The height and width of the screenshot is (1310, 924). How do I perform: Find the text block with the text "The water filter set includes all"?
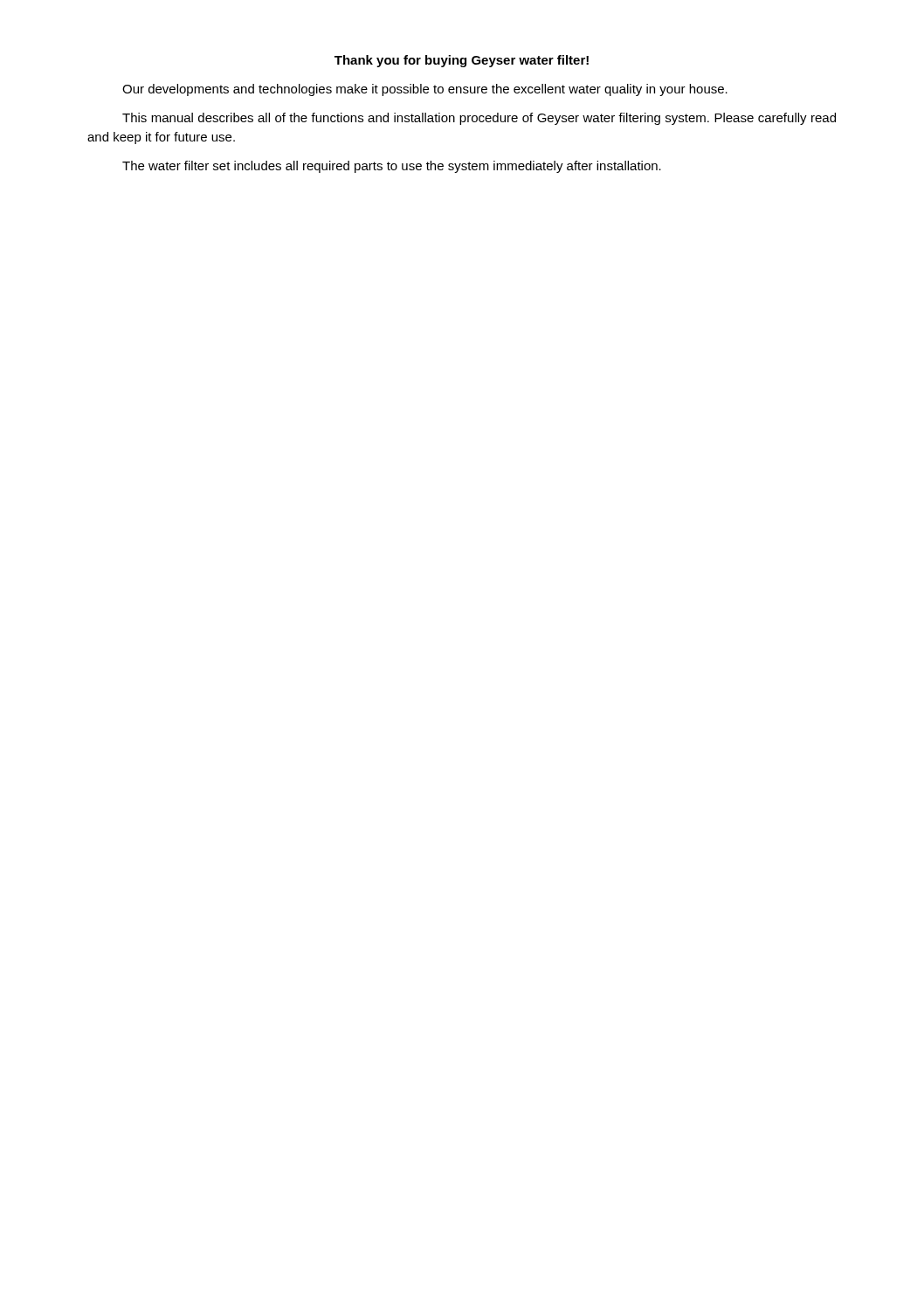click(x=392, y=165)
